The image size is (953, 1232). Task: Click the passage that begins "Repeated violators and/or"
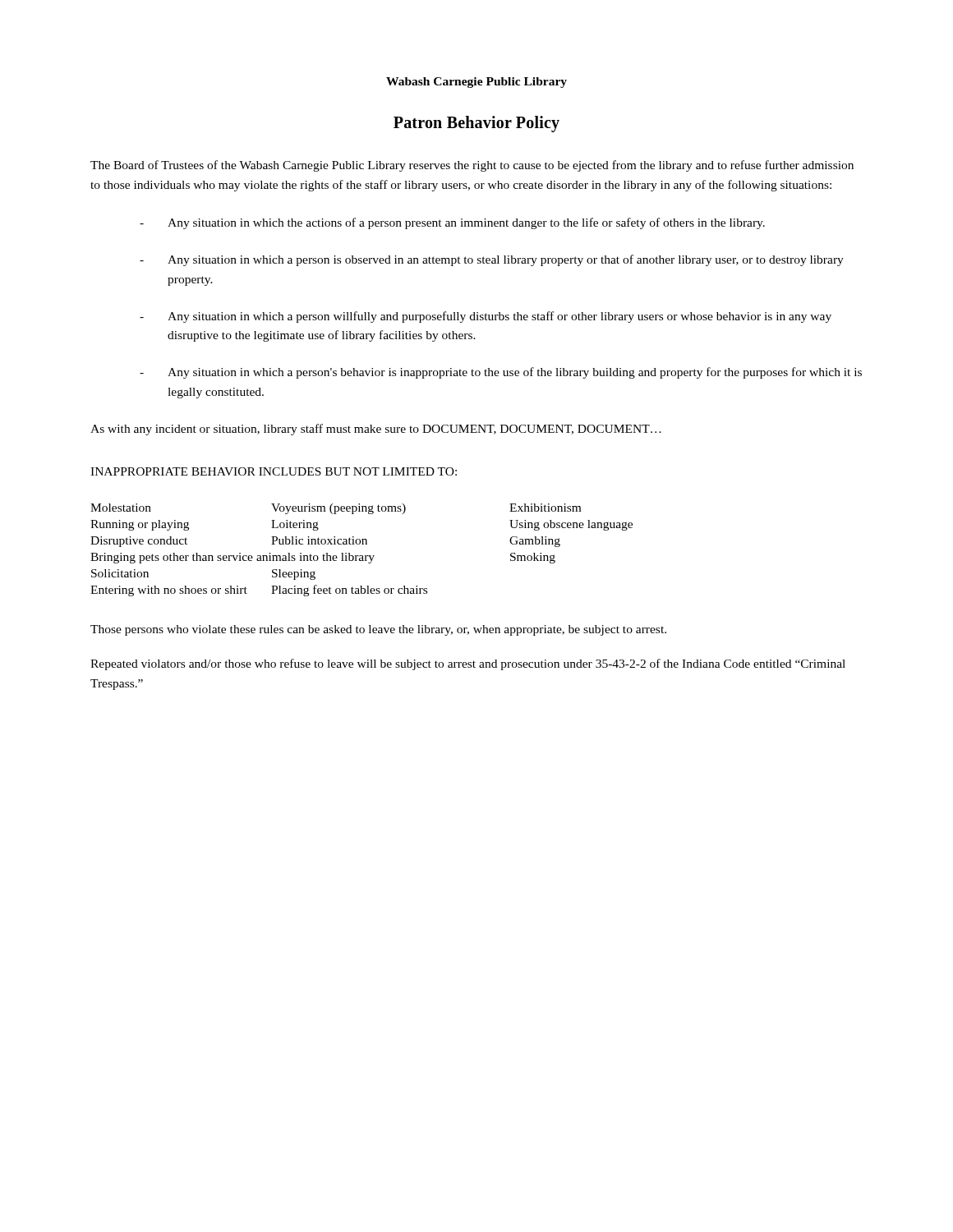point(468,673)
